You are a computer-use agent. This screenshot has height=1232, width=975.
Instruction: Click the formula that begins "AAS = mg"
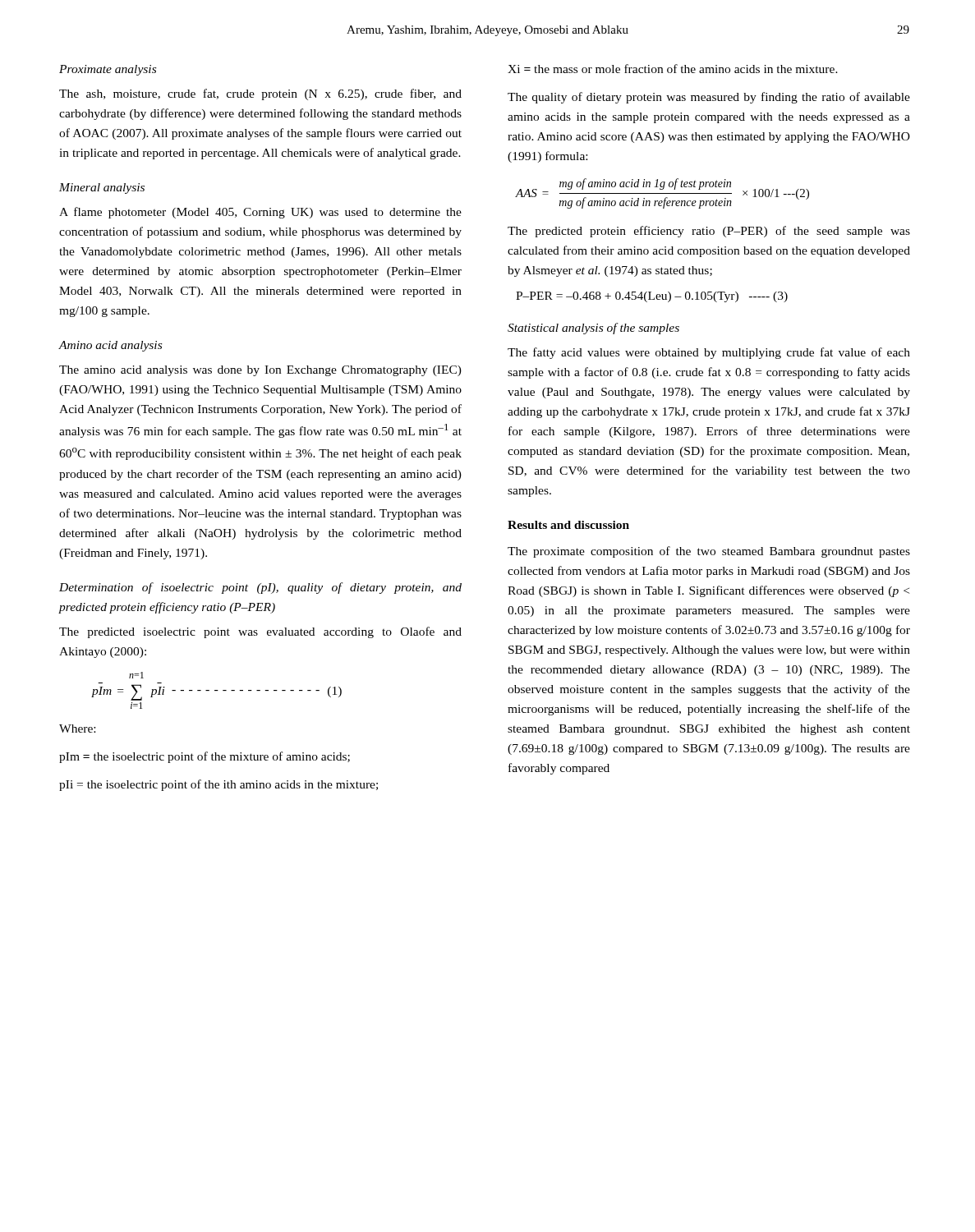(713, 194)
